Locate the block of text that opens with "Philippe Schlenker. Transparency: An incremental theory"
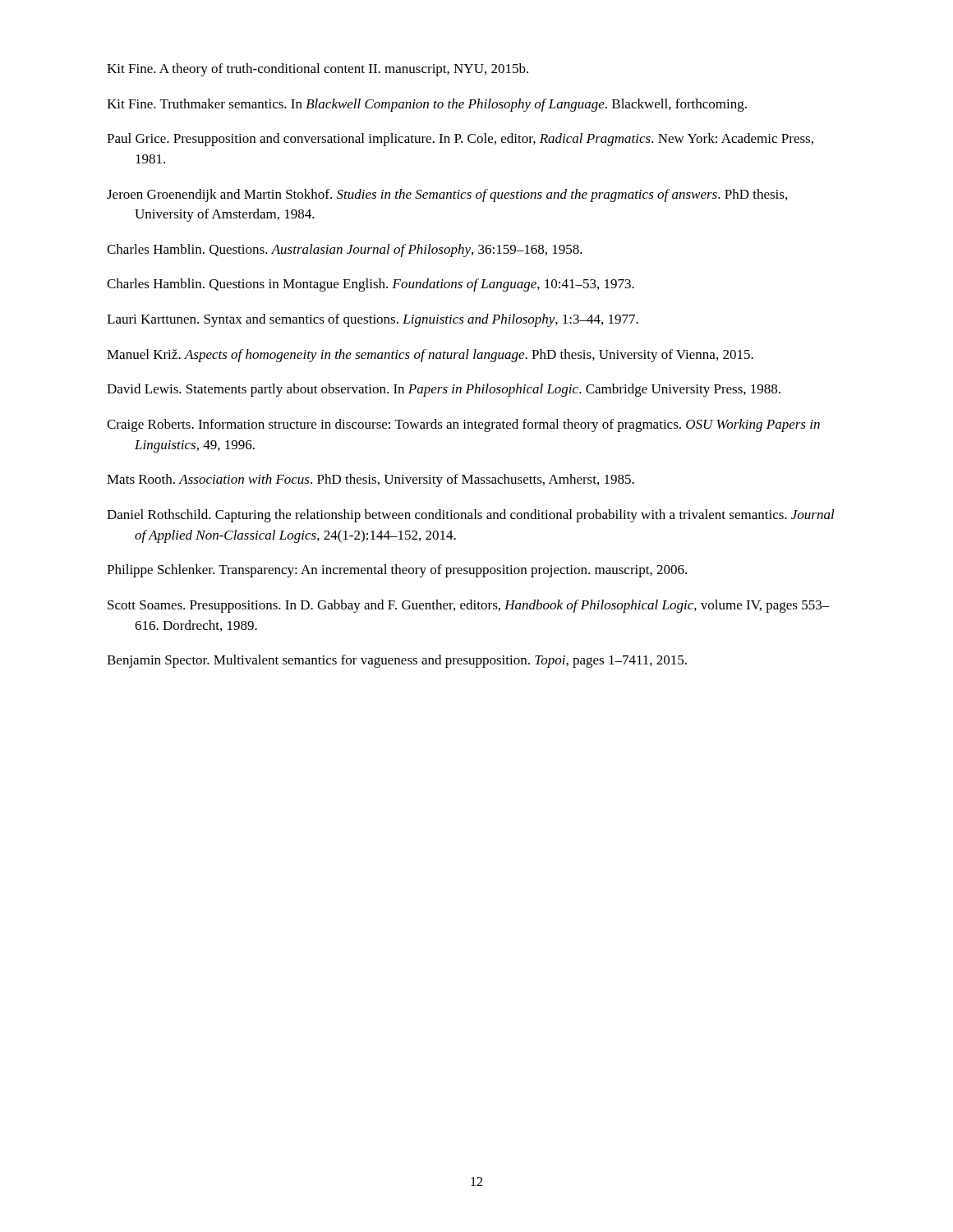Image resolution: width=953 pixels, height=1232 pixels. [x=397, y=570]
